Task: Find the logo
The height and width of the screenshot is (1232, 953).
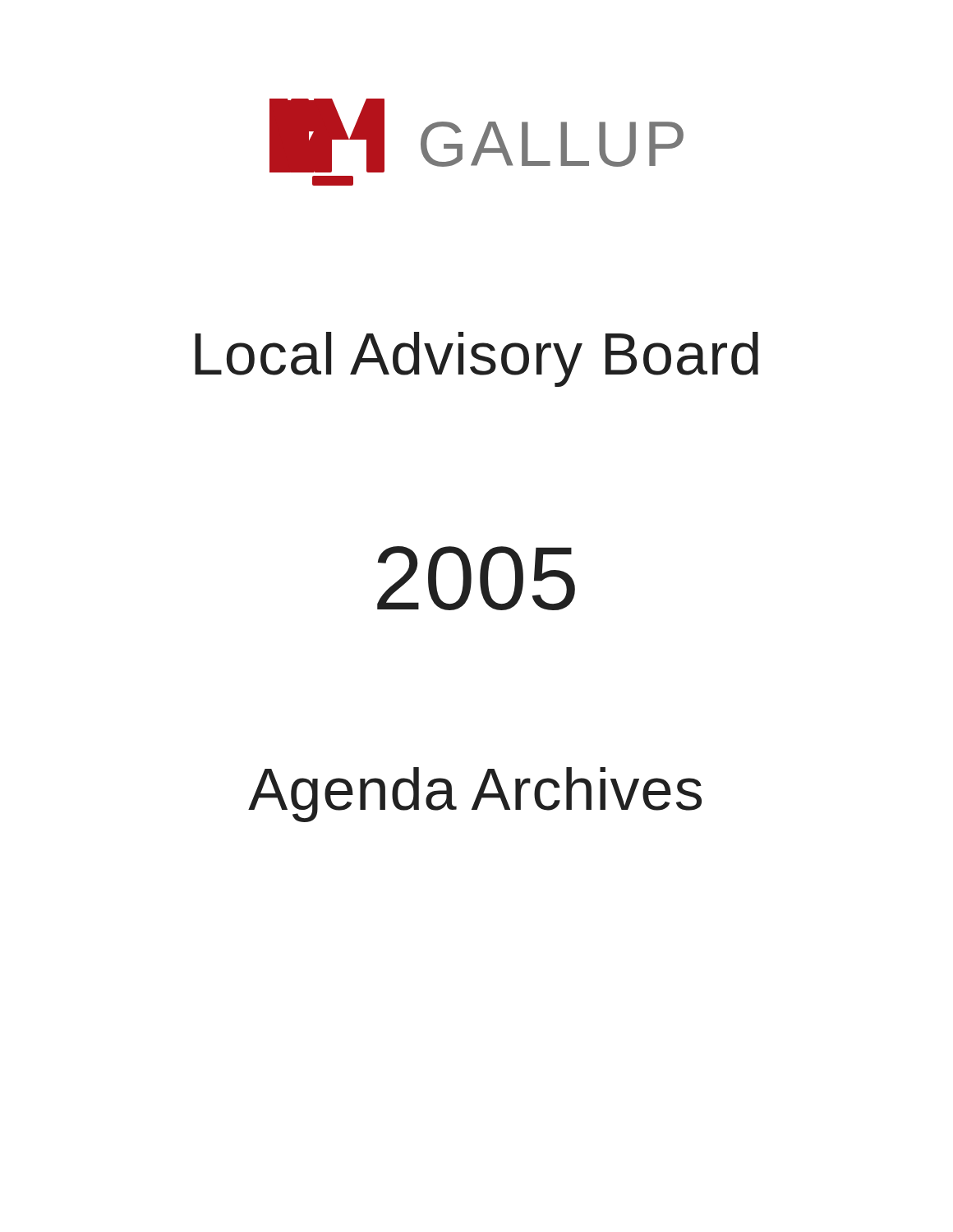Action: pos(476,144)
